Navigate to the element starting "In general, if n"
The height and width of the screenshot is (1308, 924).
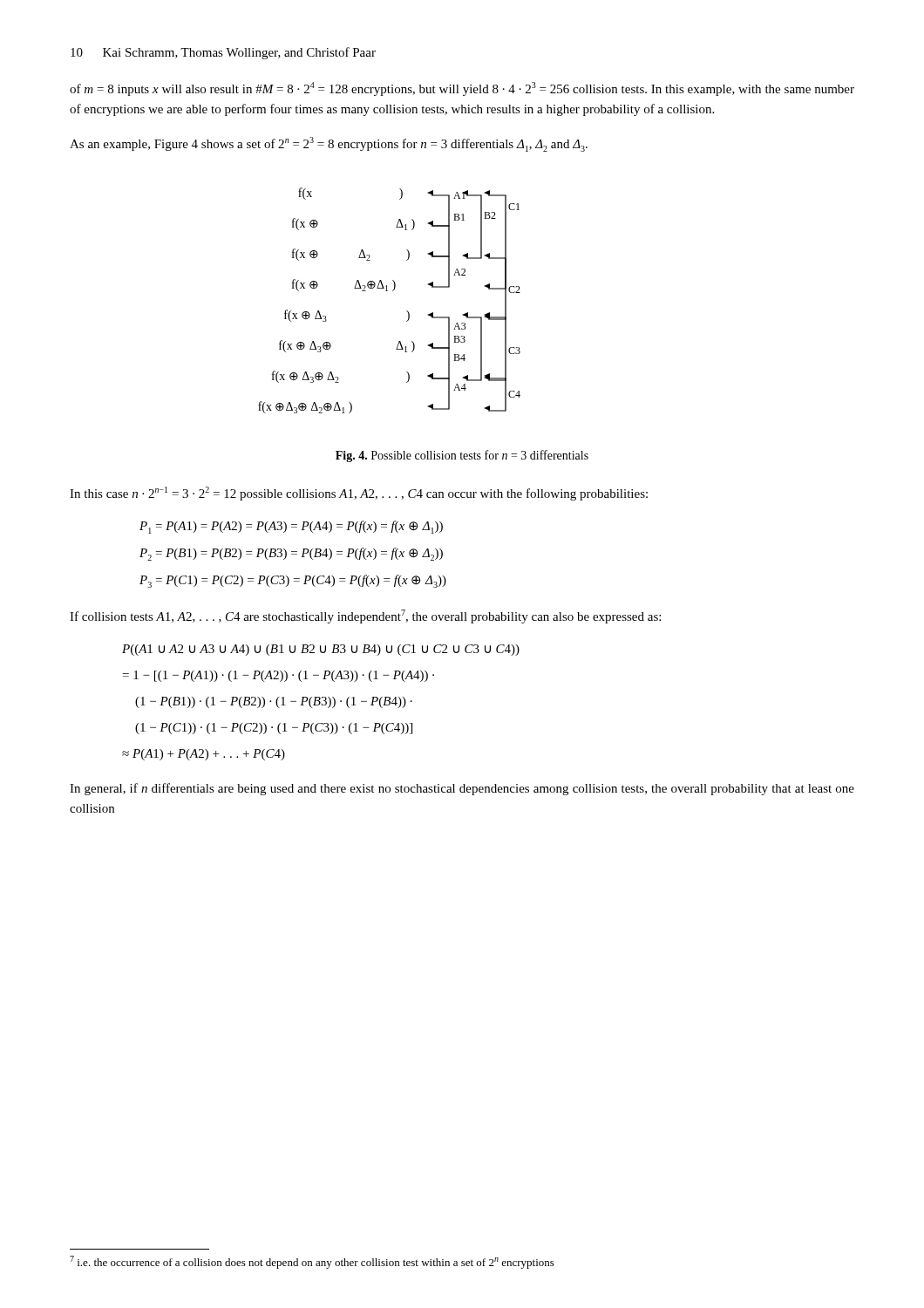(462, 799)
